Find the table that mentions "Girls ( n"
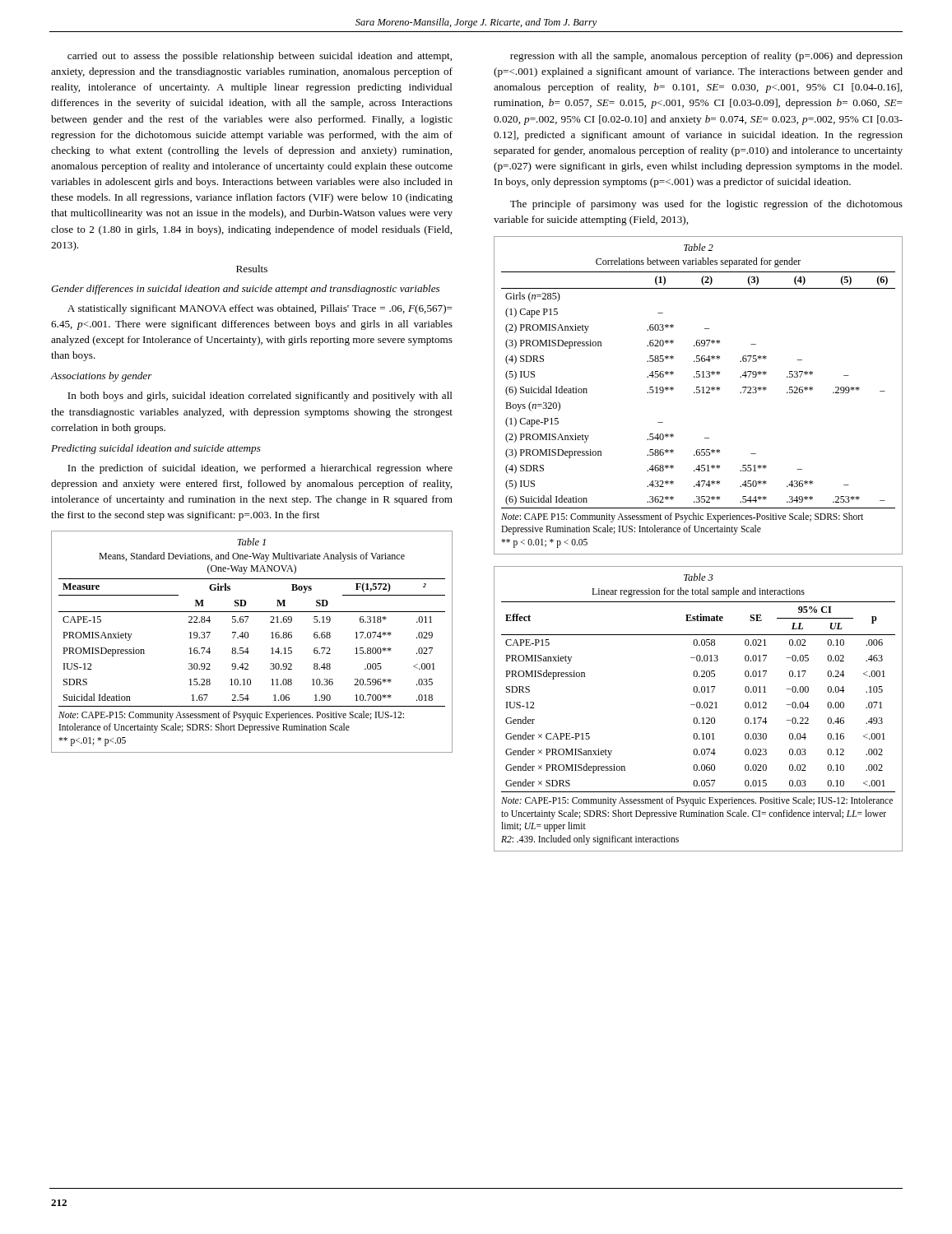 (698, 395)
